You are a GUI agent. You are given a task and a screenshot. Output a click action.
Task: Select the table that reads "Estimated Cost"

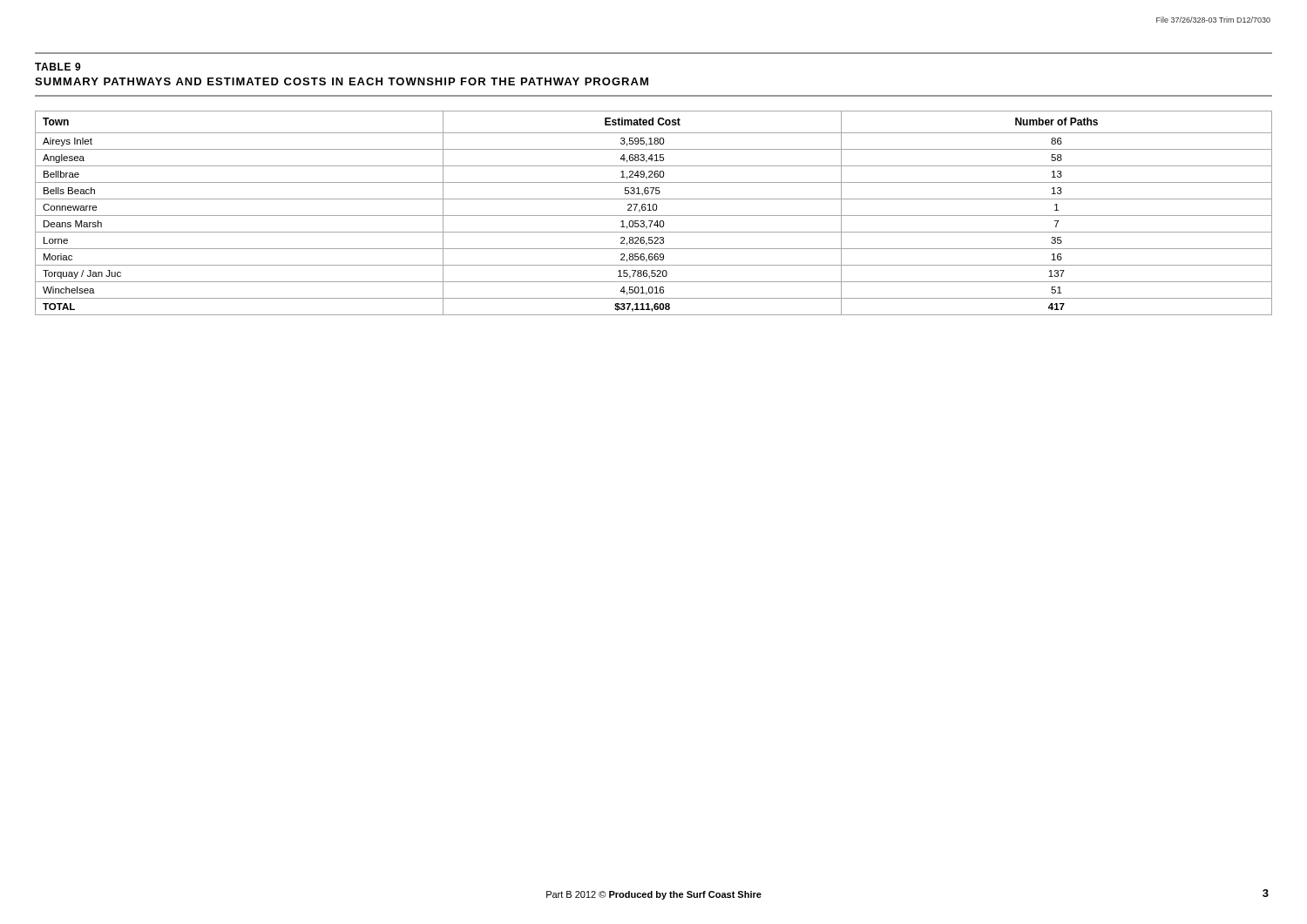654,213
